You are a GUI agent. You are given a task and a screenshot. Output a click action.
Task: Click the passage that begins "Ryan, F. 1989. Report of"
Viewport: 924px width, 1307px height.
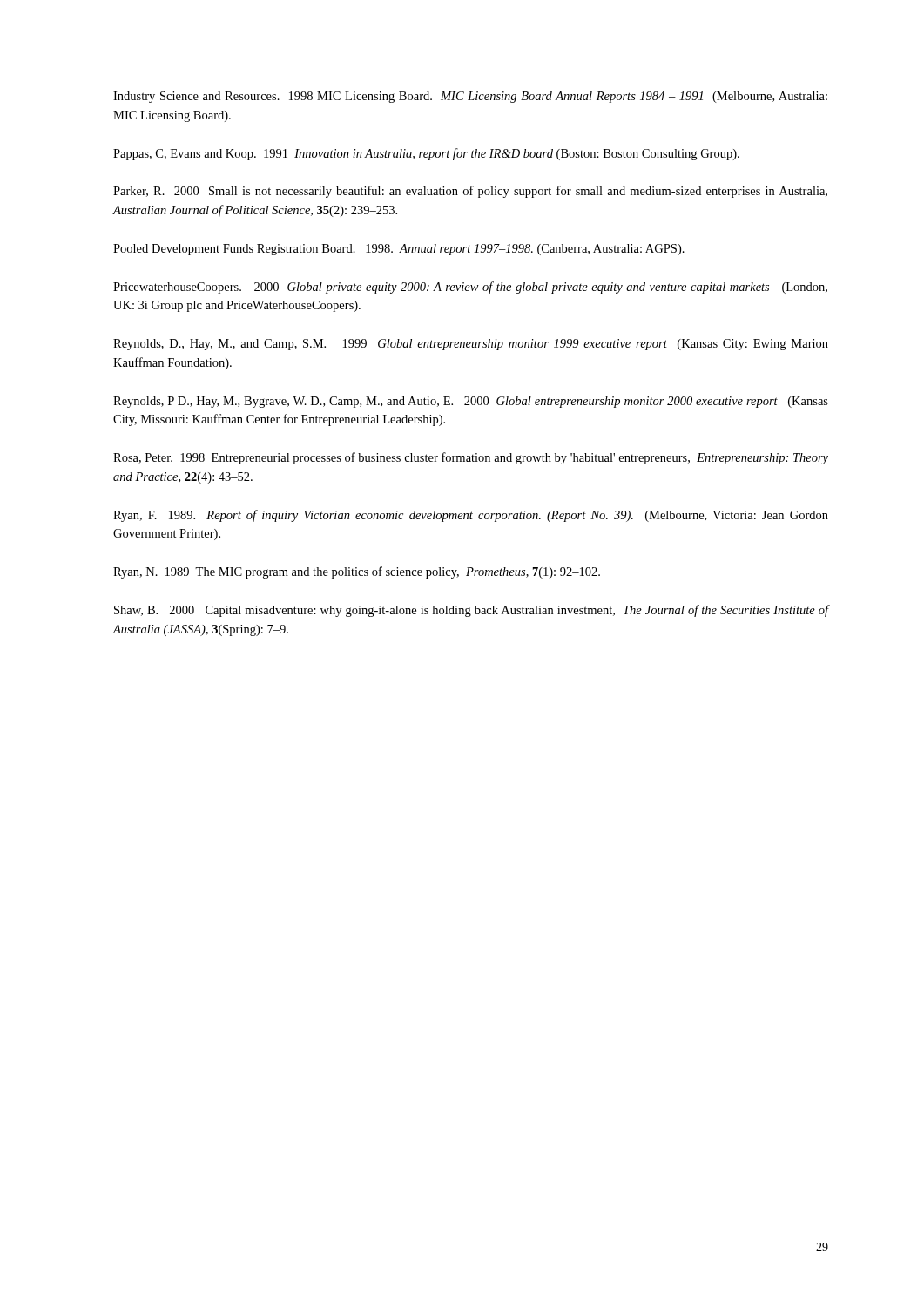[471, 524]
